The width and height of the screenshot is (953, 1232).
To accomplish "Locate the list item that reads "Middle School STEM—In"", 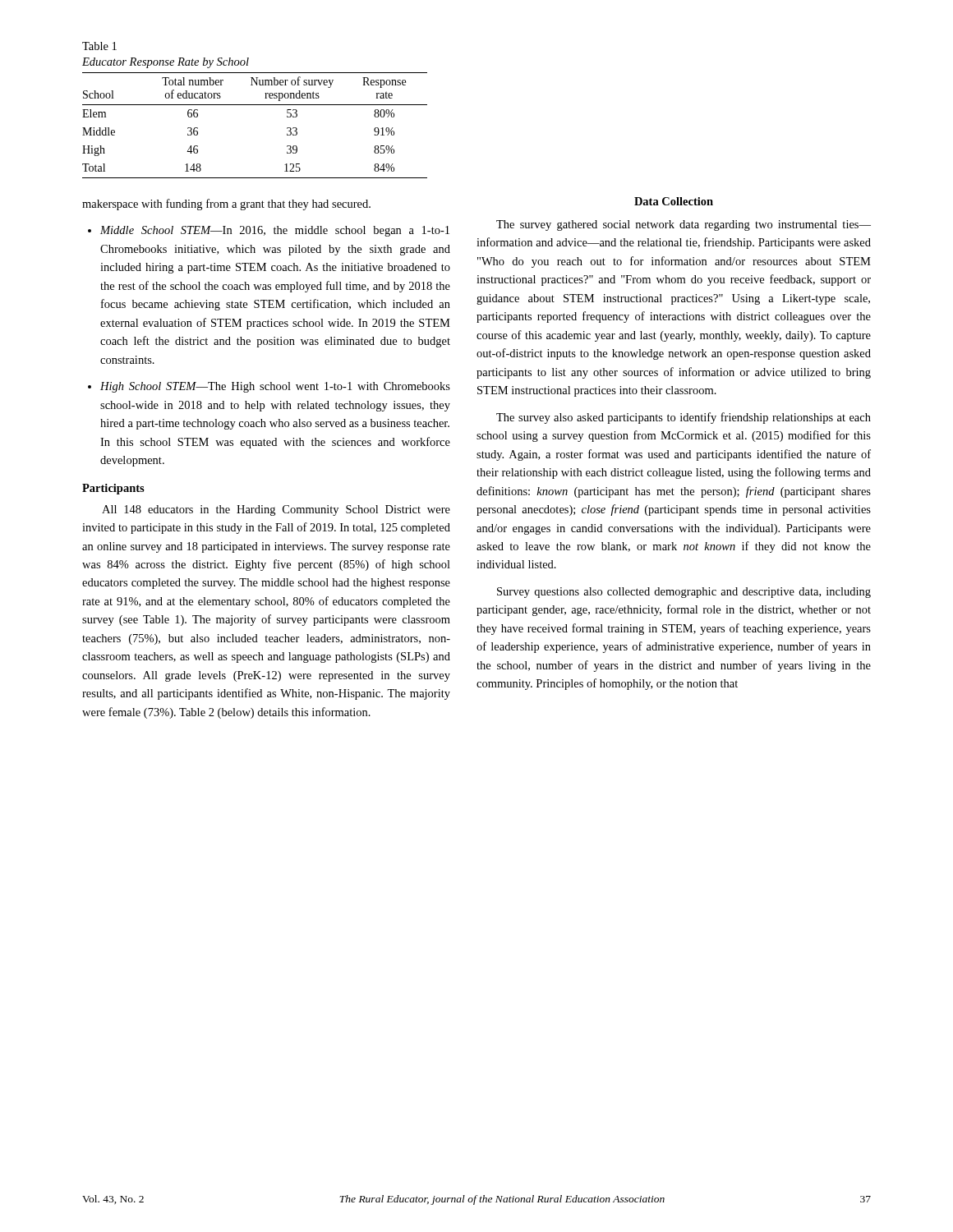I will [x=275, y=295].
